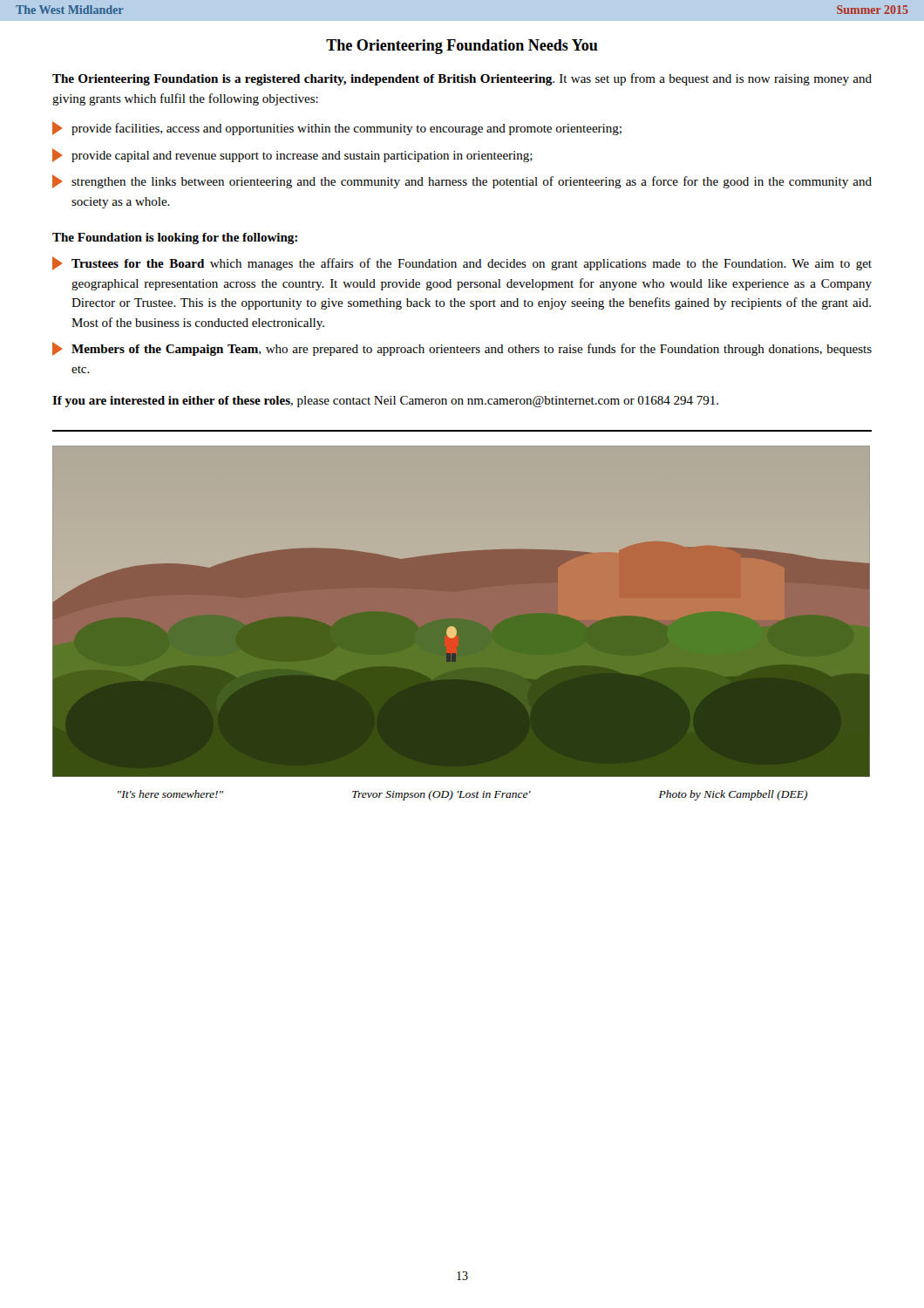
Task: Find the block on this page that starts "Members of the Campaign Team, who"
Action: 462,359
